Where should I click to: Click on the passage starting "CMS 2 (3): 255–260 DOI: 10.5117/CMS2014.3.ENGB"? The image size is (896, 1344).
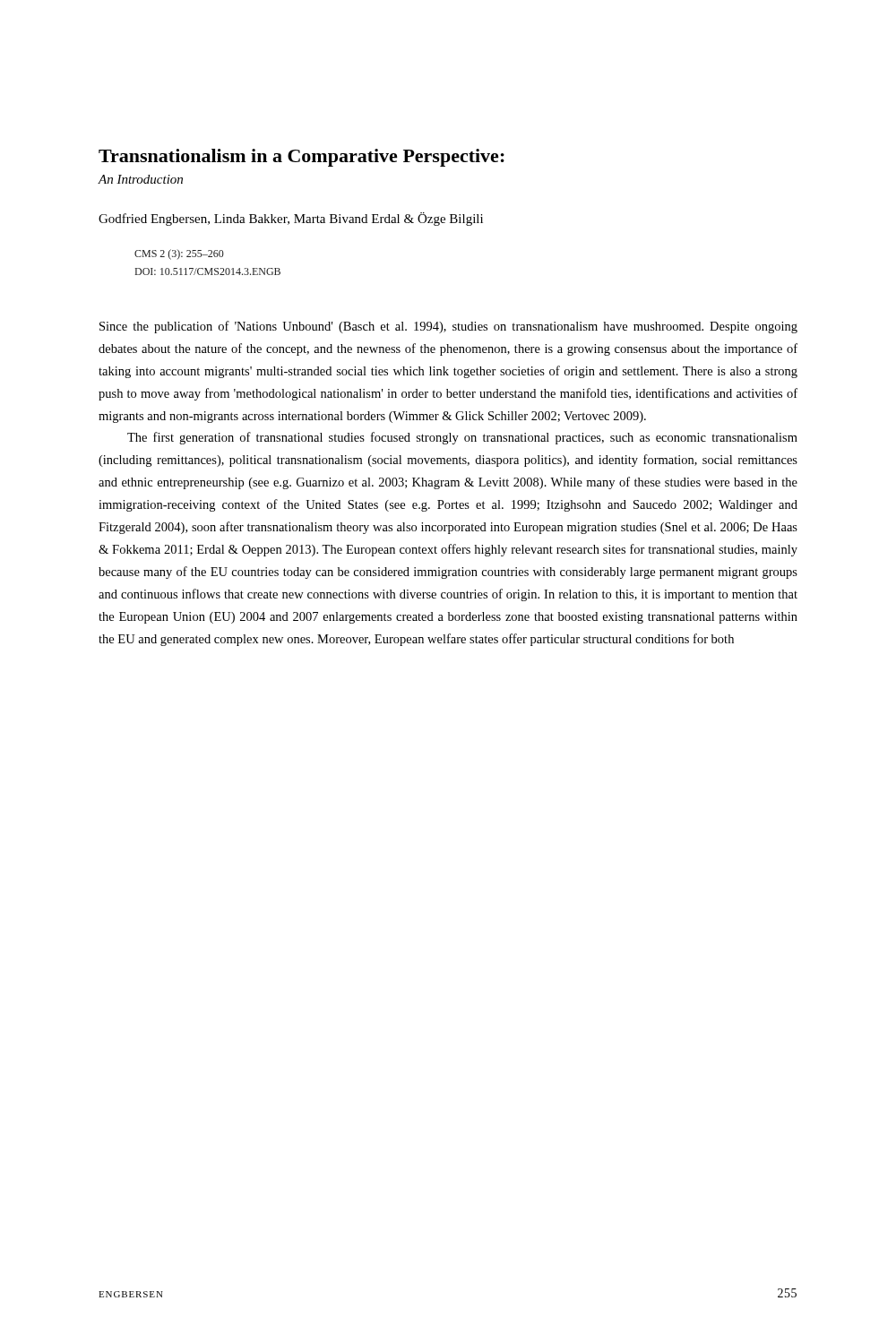coord(208,263)
